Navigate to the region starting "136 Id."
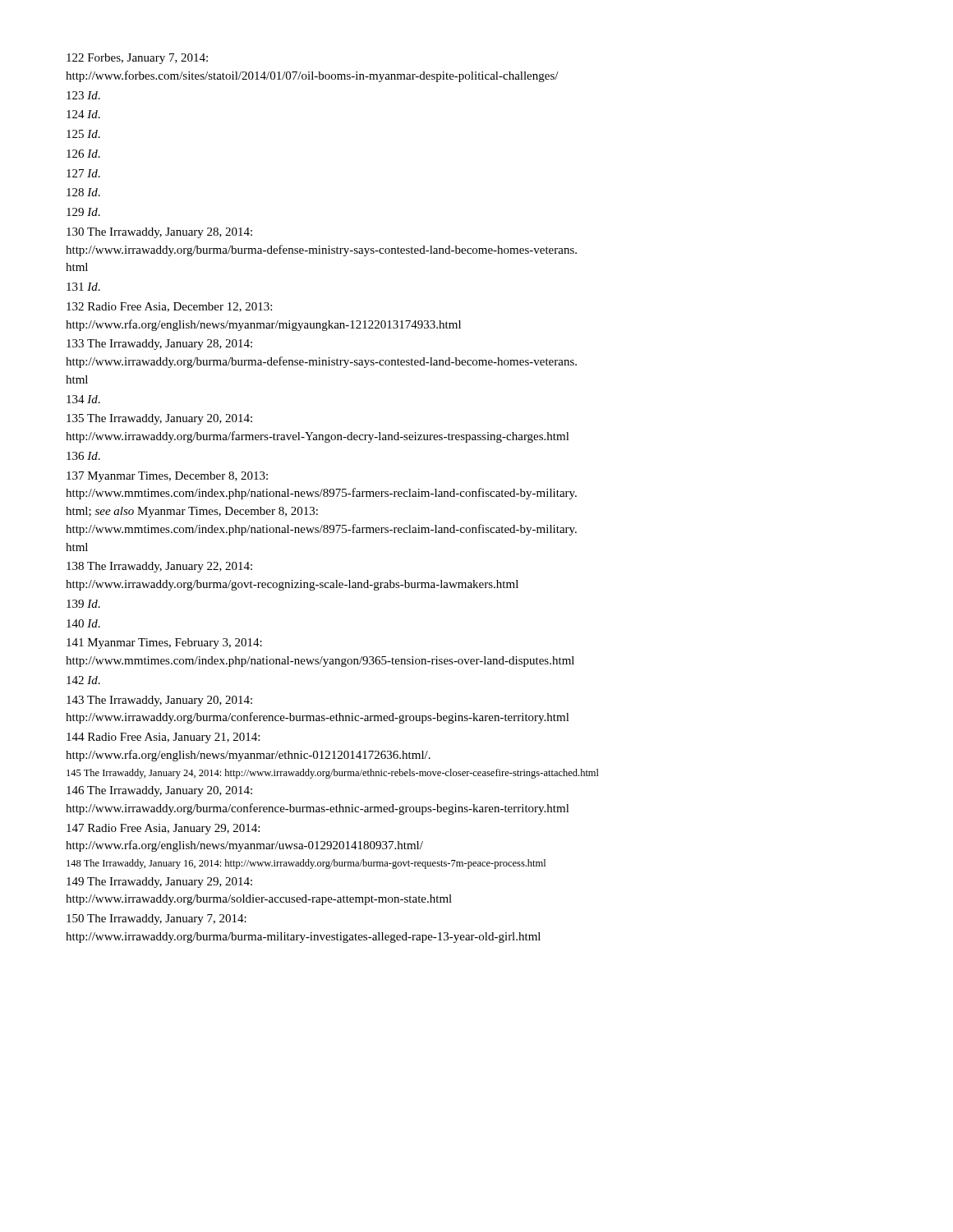The width and height of the screenshot is (953, 1232). click(x=83, y=456)
